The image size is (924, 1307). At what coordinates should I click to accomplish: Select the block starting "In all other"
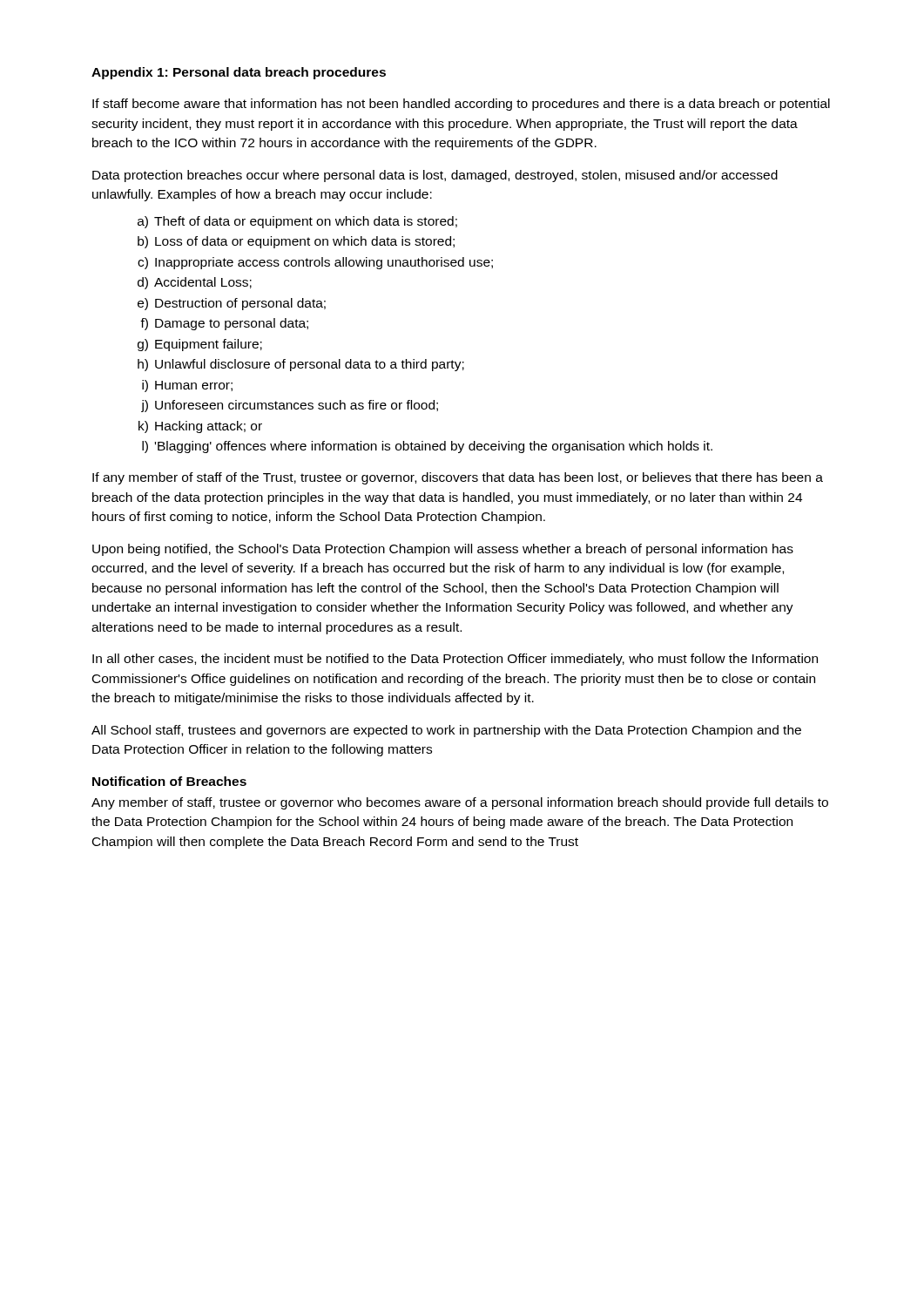point(455,678)
